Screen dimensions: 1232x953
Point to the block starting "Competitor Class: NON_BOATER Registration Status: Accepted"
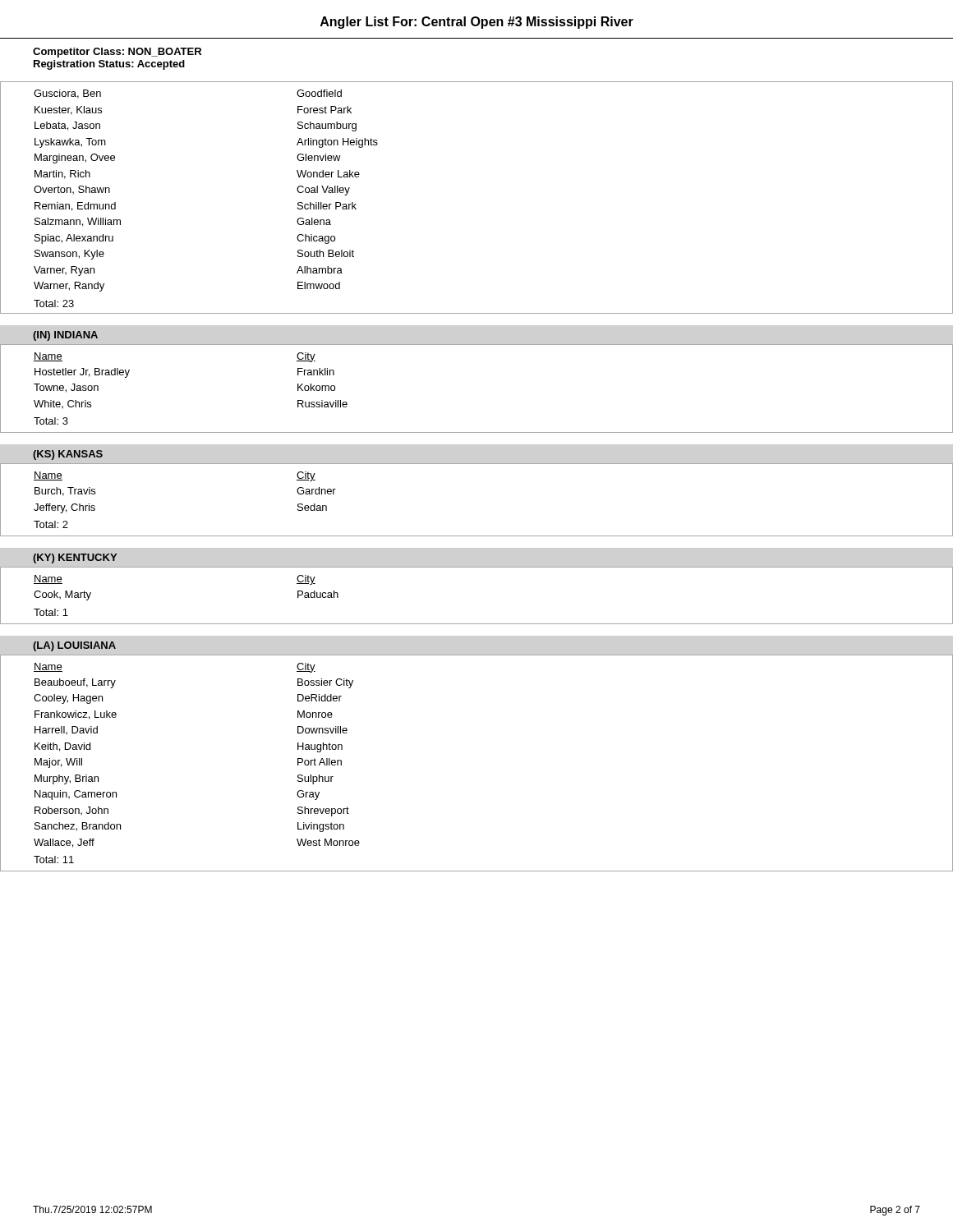point(117,53)
